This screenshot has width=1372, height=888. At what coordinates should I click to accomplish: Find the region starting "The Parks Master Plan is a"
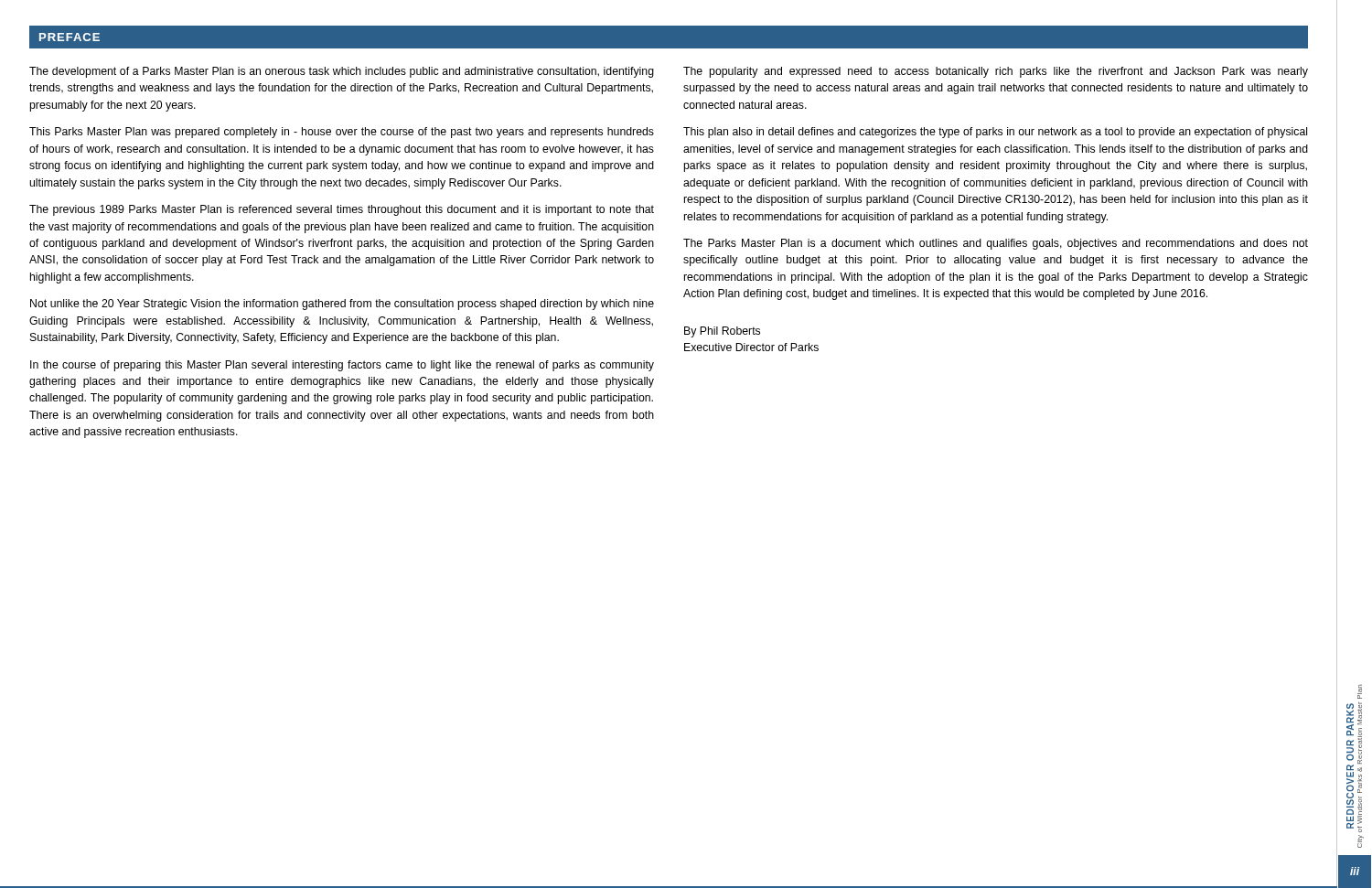[996, 269]
